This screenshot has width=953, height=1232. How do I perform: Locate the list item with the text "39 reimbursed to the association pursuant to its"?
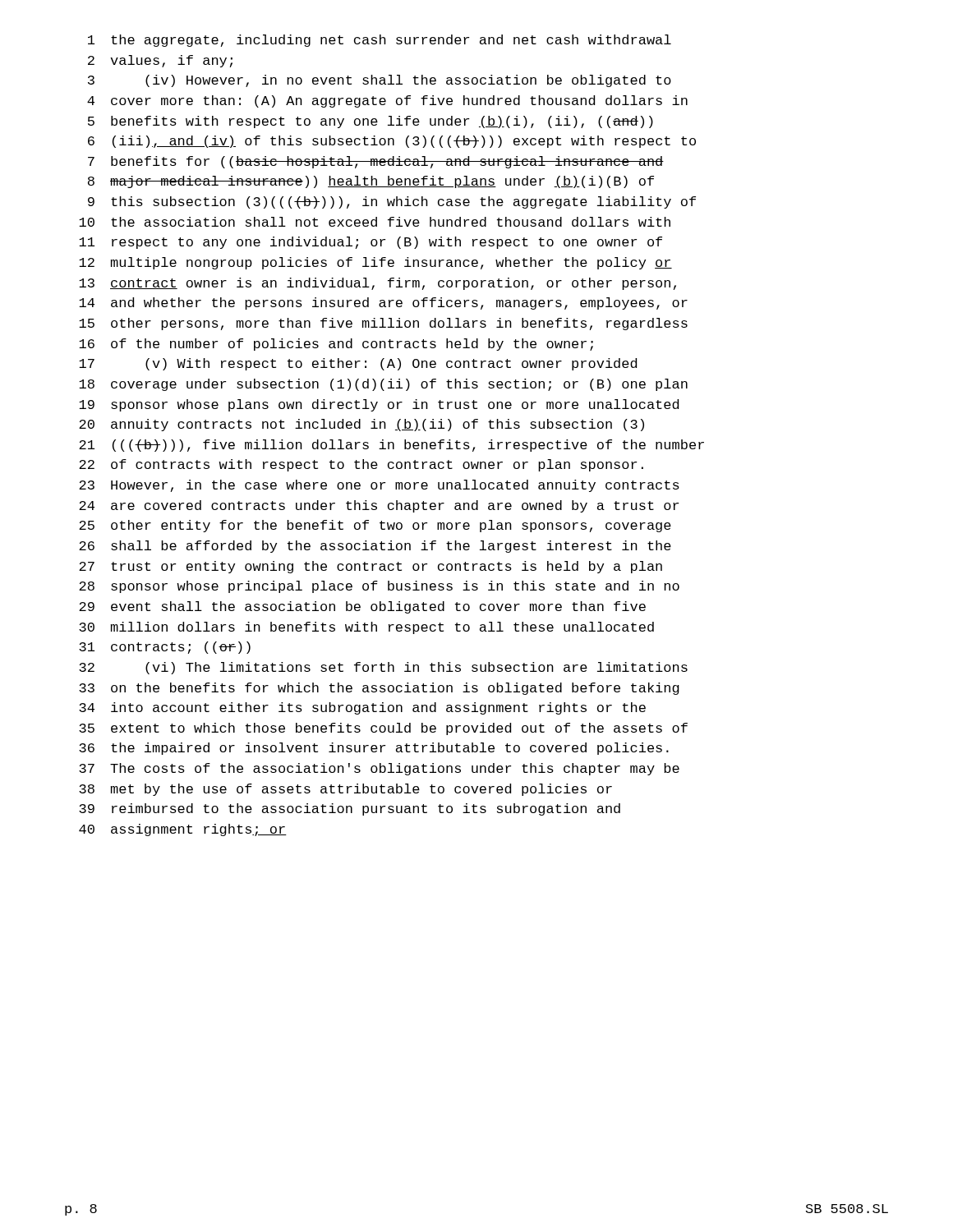click(476, 810)
